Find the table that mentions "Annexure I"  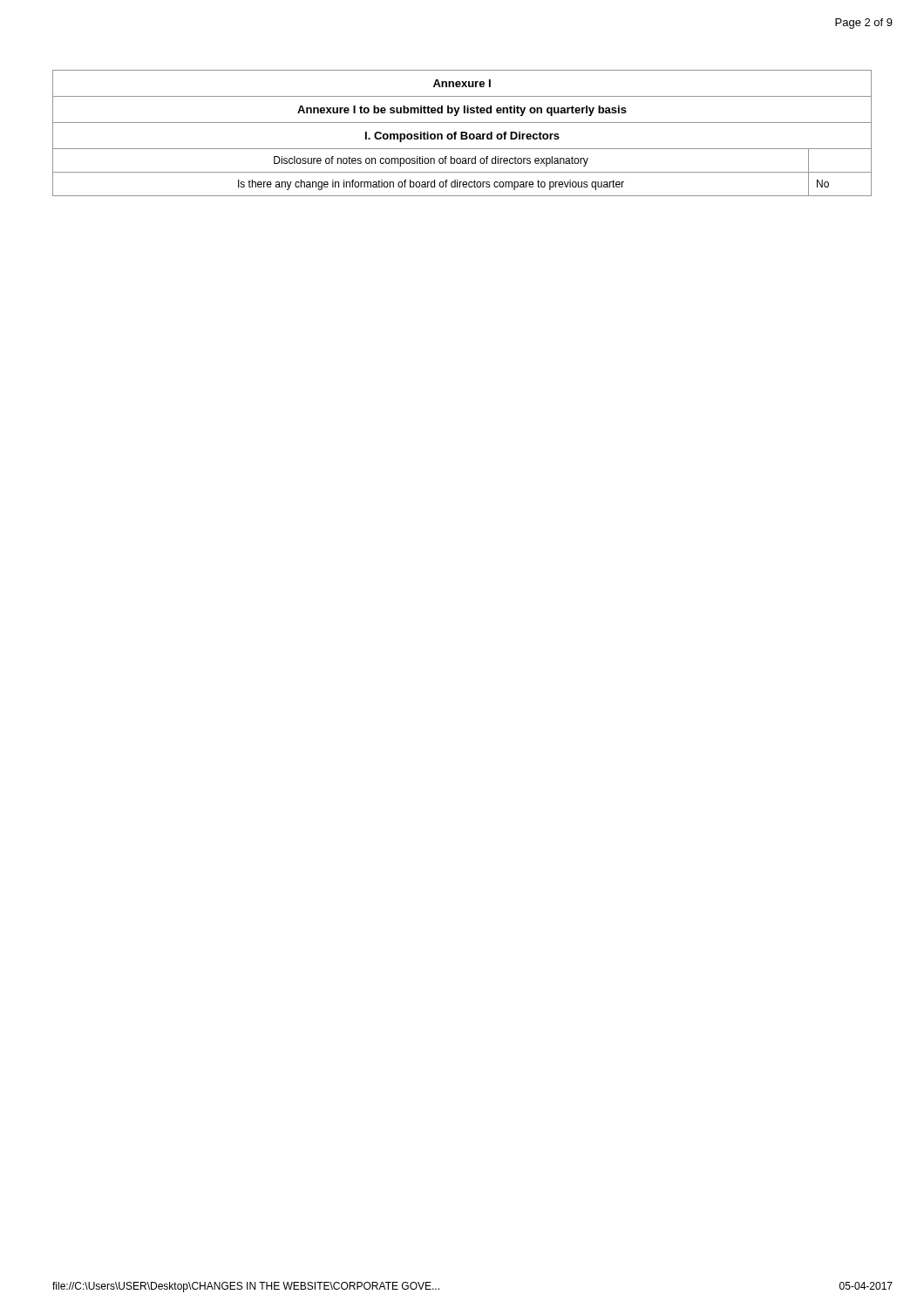[x=462, y=133]
